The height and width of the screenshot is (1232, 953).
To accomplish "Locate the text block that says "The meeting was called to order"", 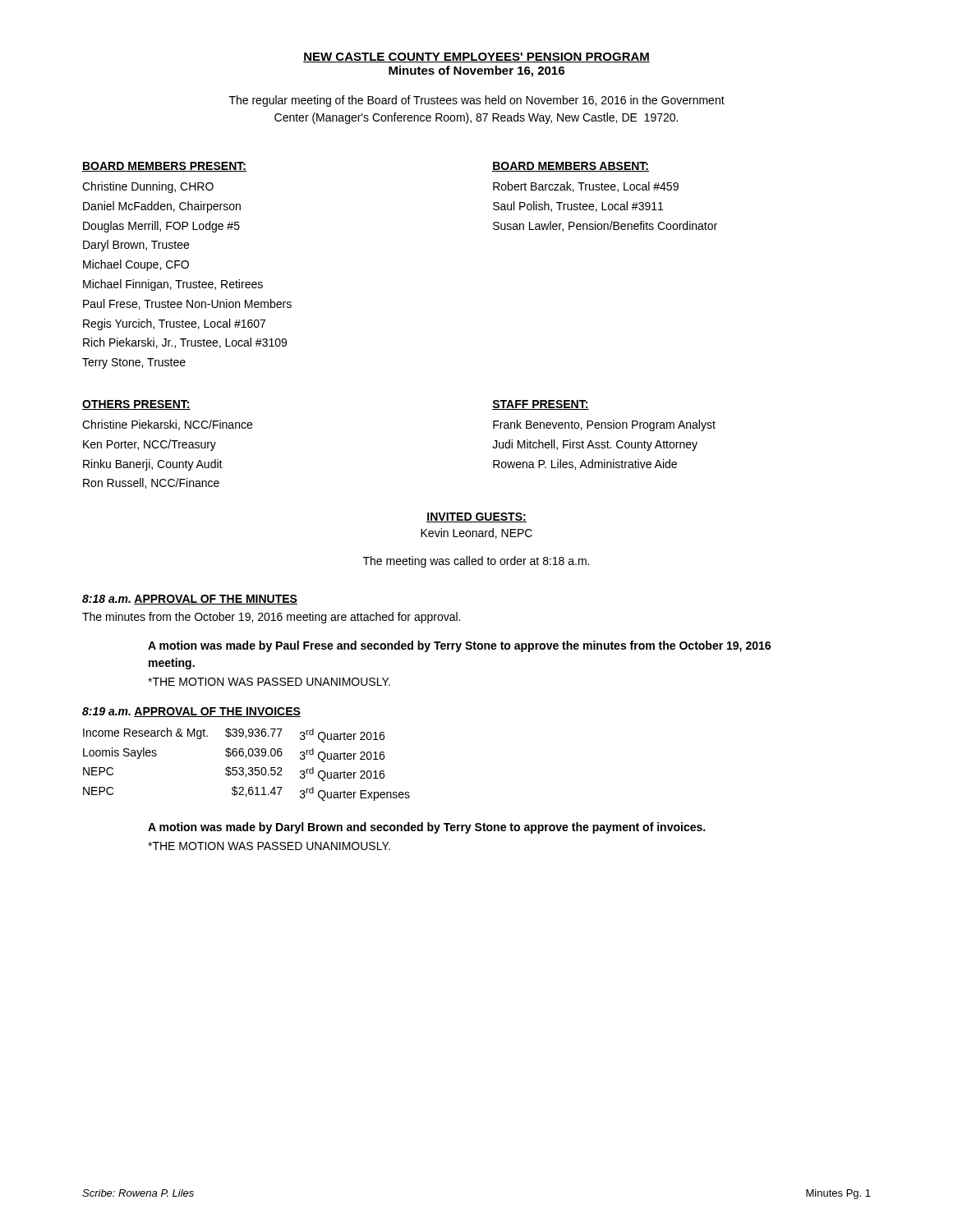I will [x=476, y=561].
